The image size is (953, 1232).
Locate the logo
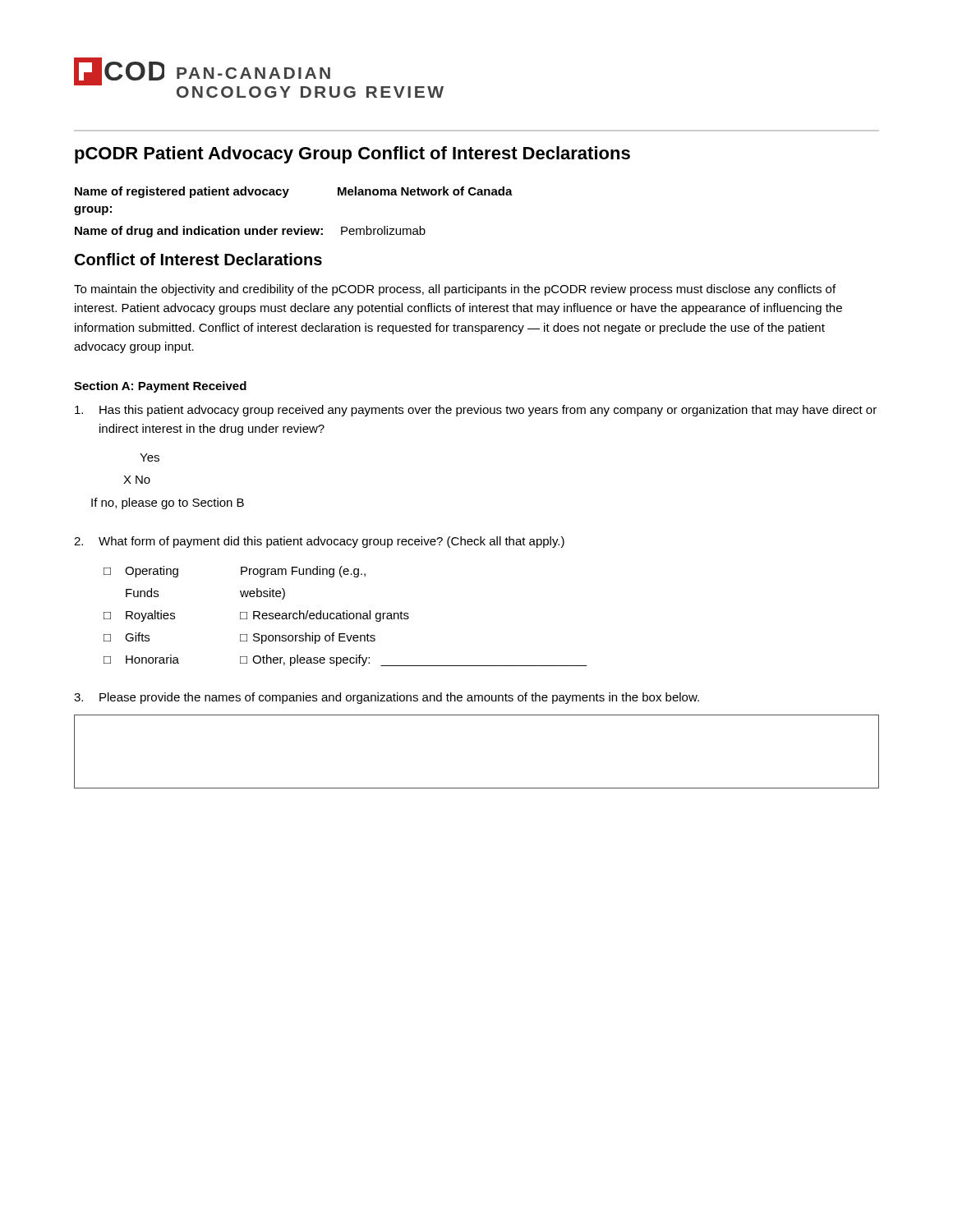(476, 82)
